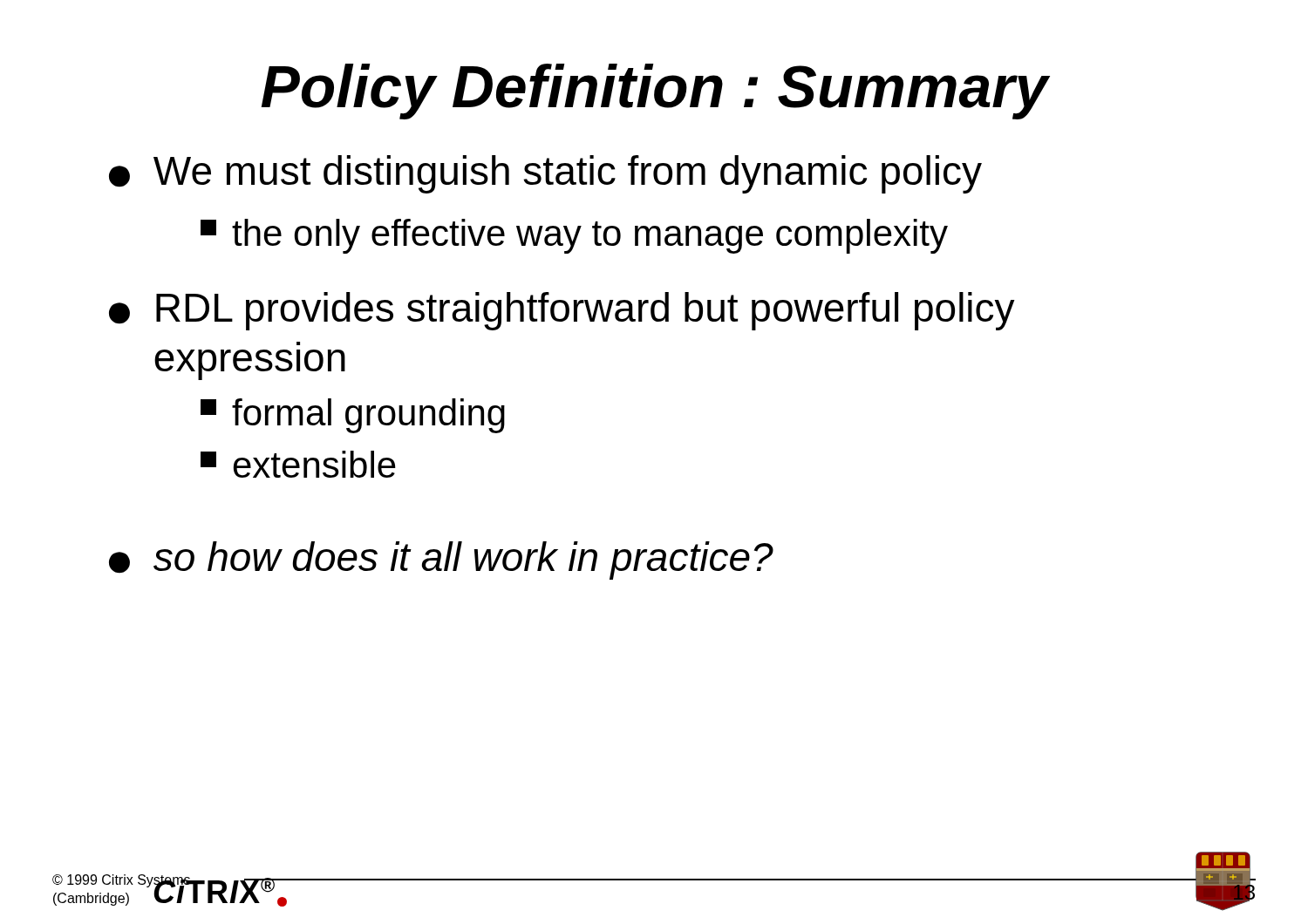Click where it says "Policy Definition : Summary"
The height and width of the screenshot is (924, 1308).
(x=654, y=86)
